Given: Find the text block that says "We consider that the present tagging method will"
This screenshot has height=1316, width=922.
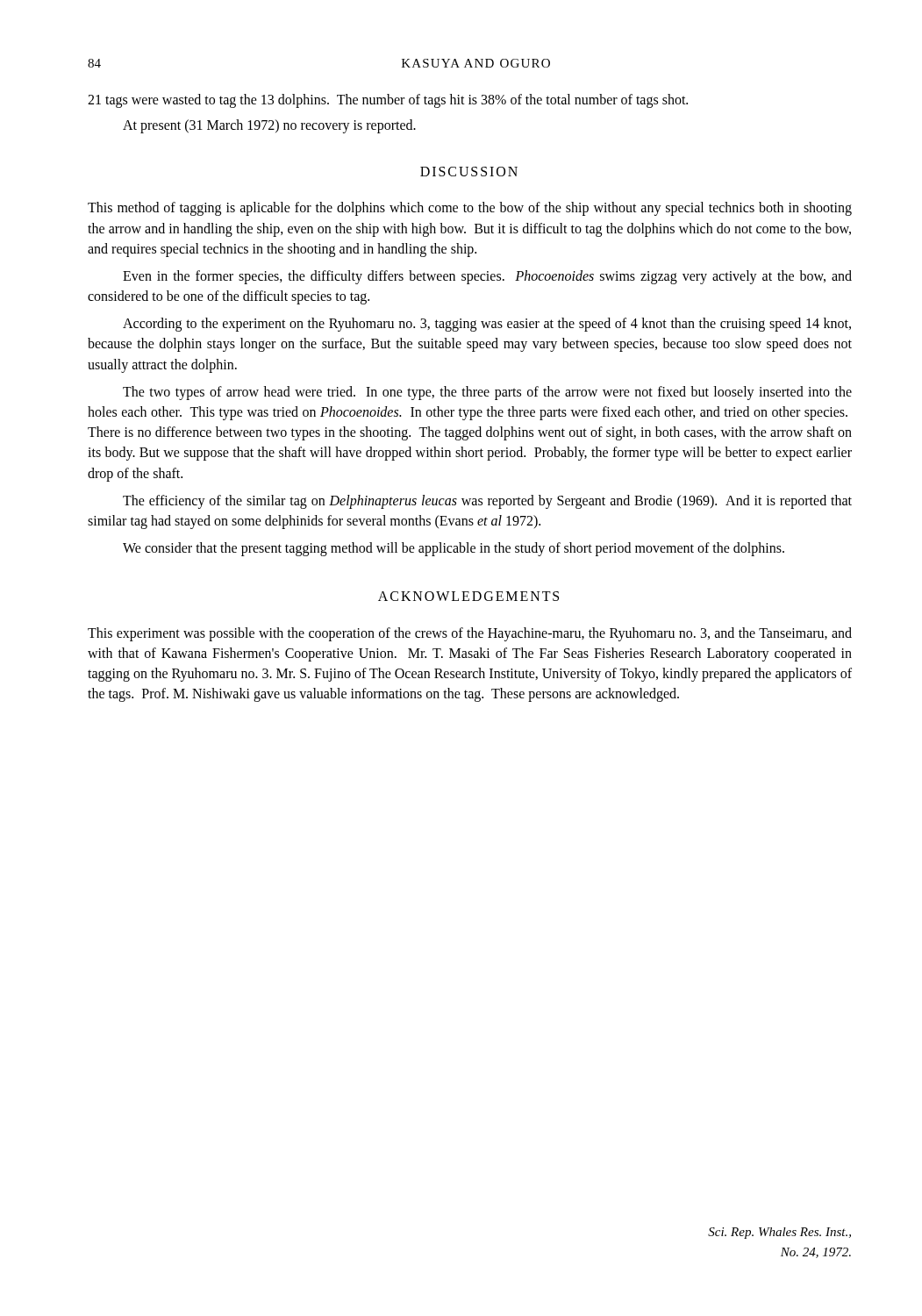Looking at the screenshot, I should point(454,548).
